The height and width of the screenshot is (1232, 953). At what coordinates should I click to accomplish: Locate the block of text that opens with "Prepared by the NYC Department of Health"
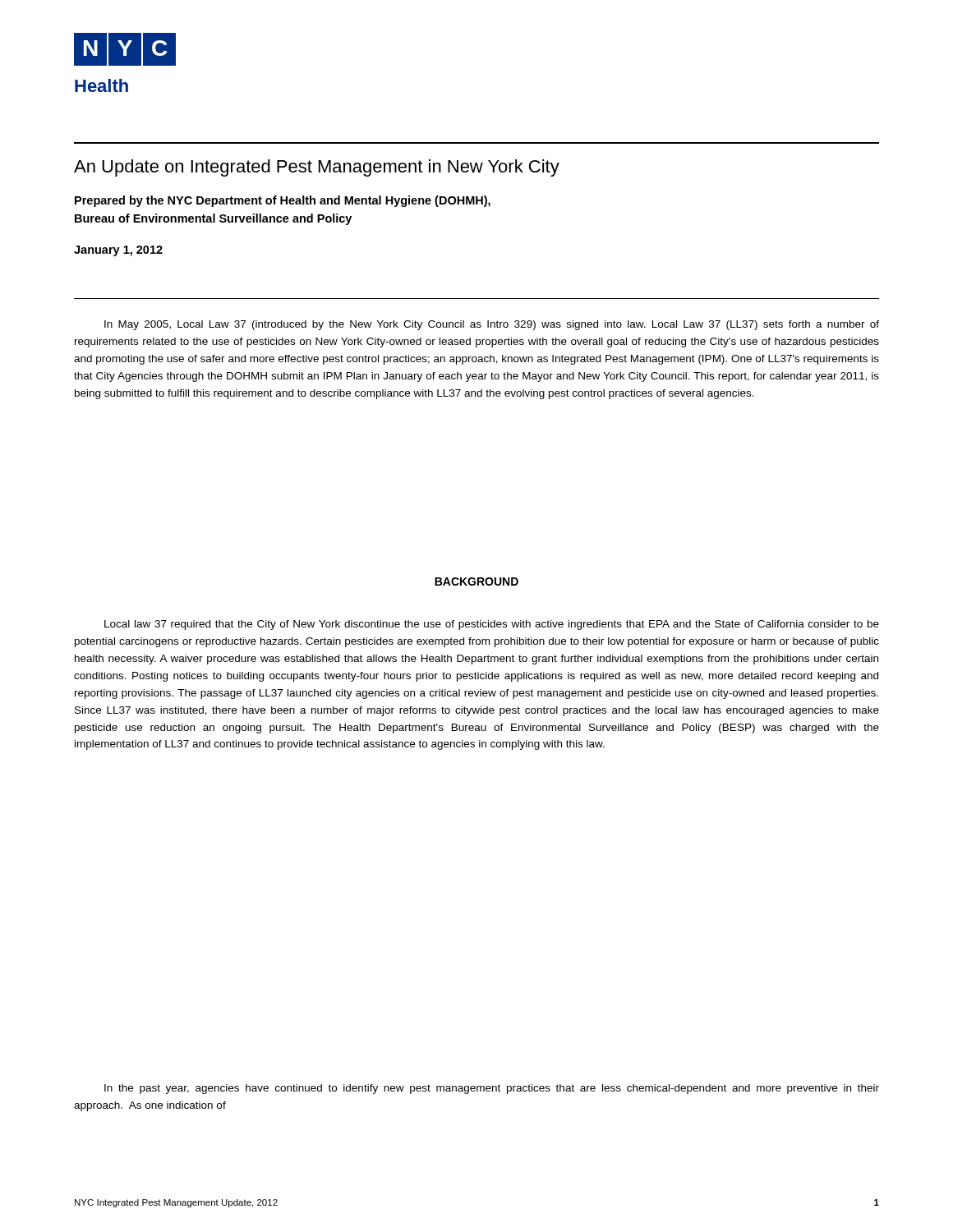pos(476,210)
